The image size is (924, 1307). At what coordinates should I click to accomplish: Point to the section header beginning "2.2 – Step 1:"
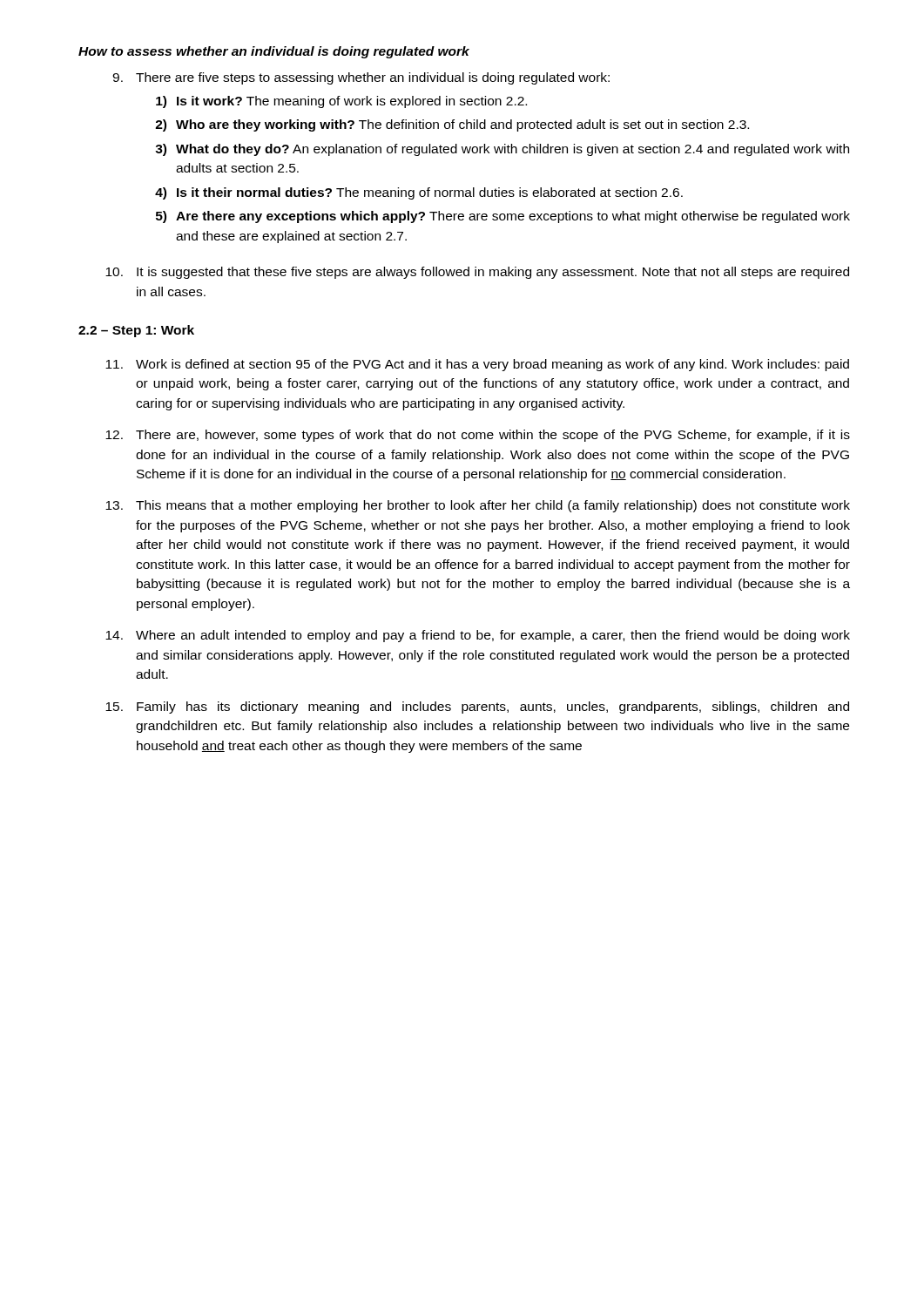pos(136,330)
